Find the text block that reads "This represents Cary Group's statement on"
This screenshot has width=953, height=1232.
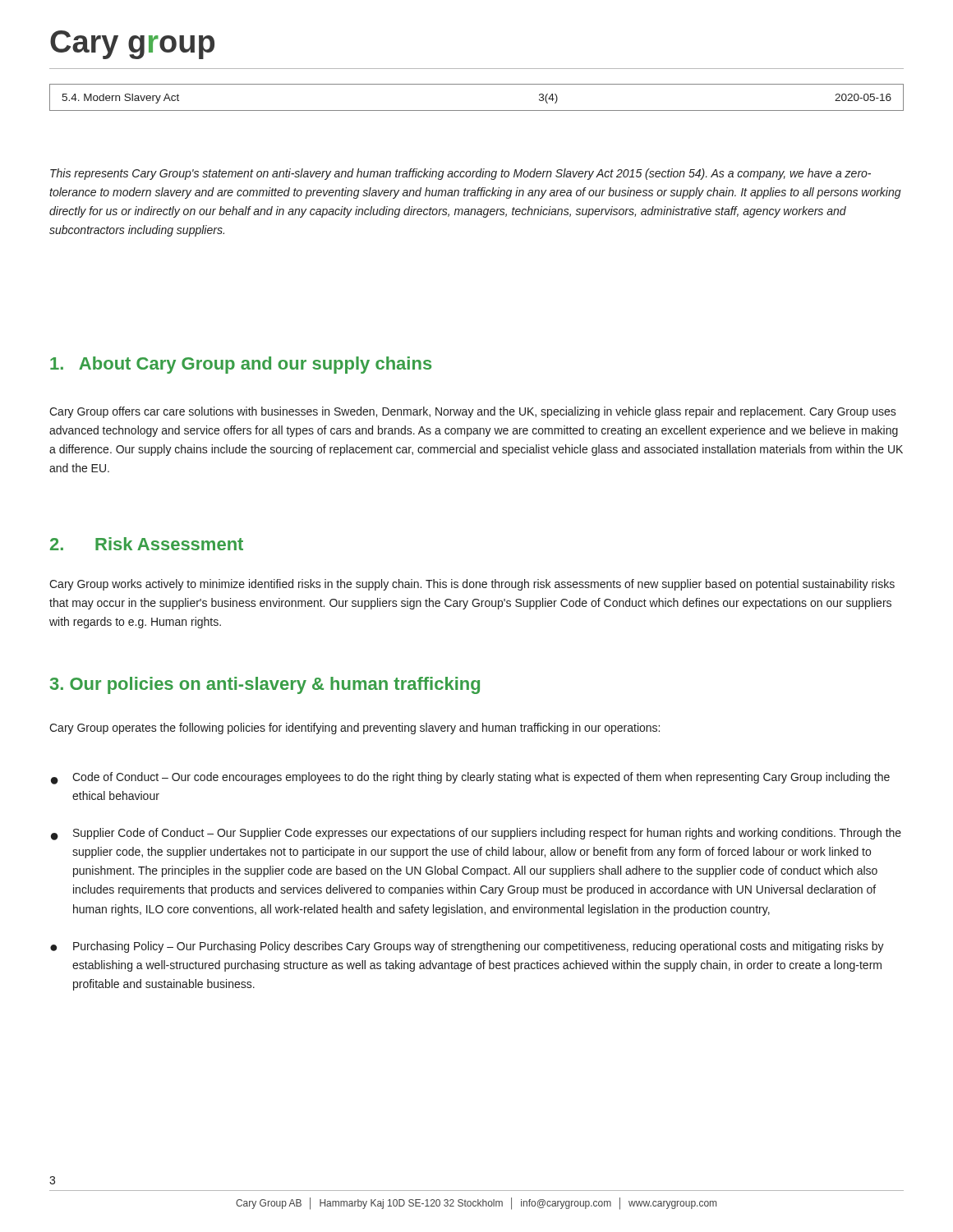tap(475, 202)
